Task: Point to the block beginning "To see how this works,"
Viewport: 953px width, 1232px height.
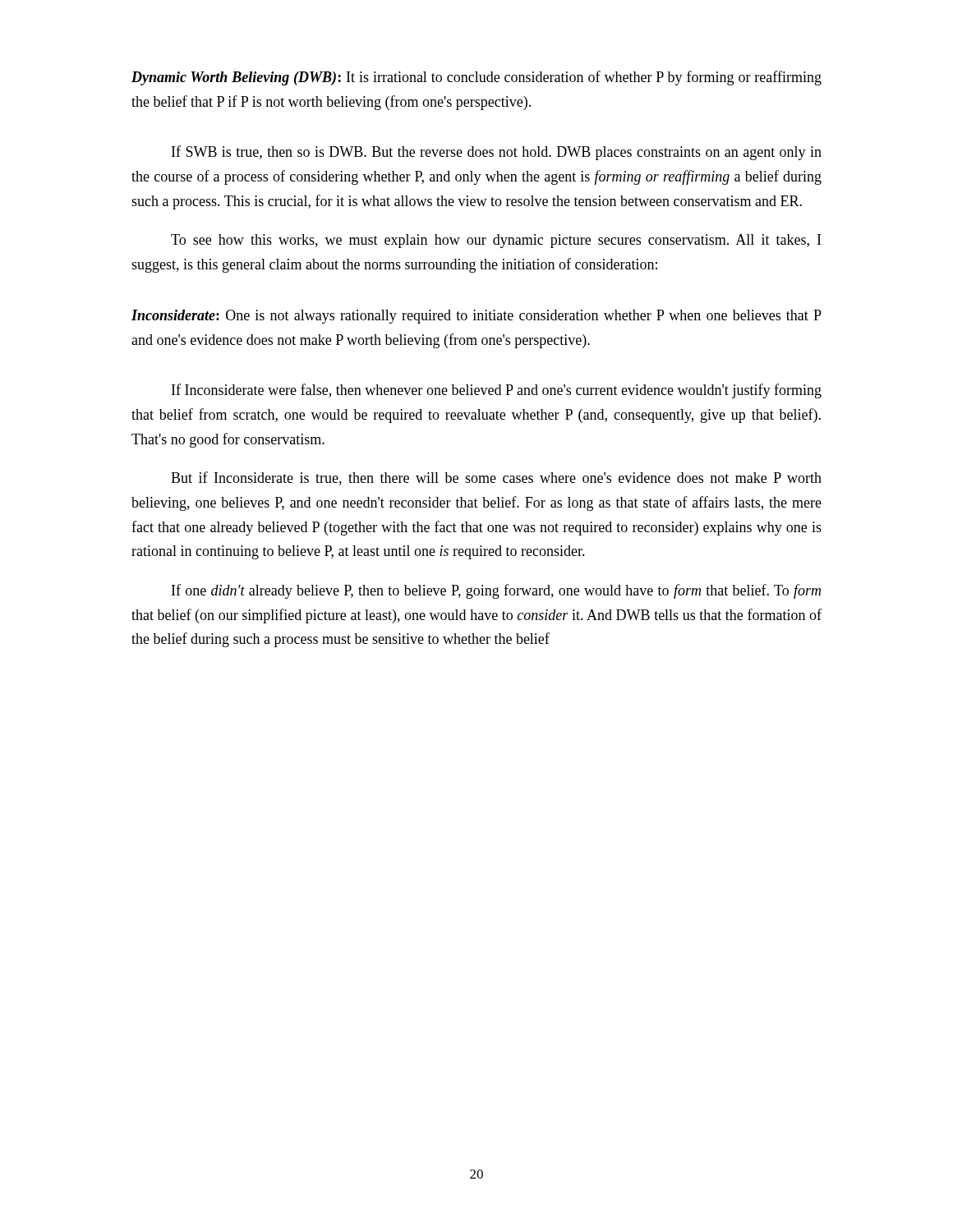Action: pyautogui.click(x=476, y=253)
